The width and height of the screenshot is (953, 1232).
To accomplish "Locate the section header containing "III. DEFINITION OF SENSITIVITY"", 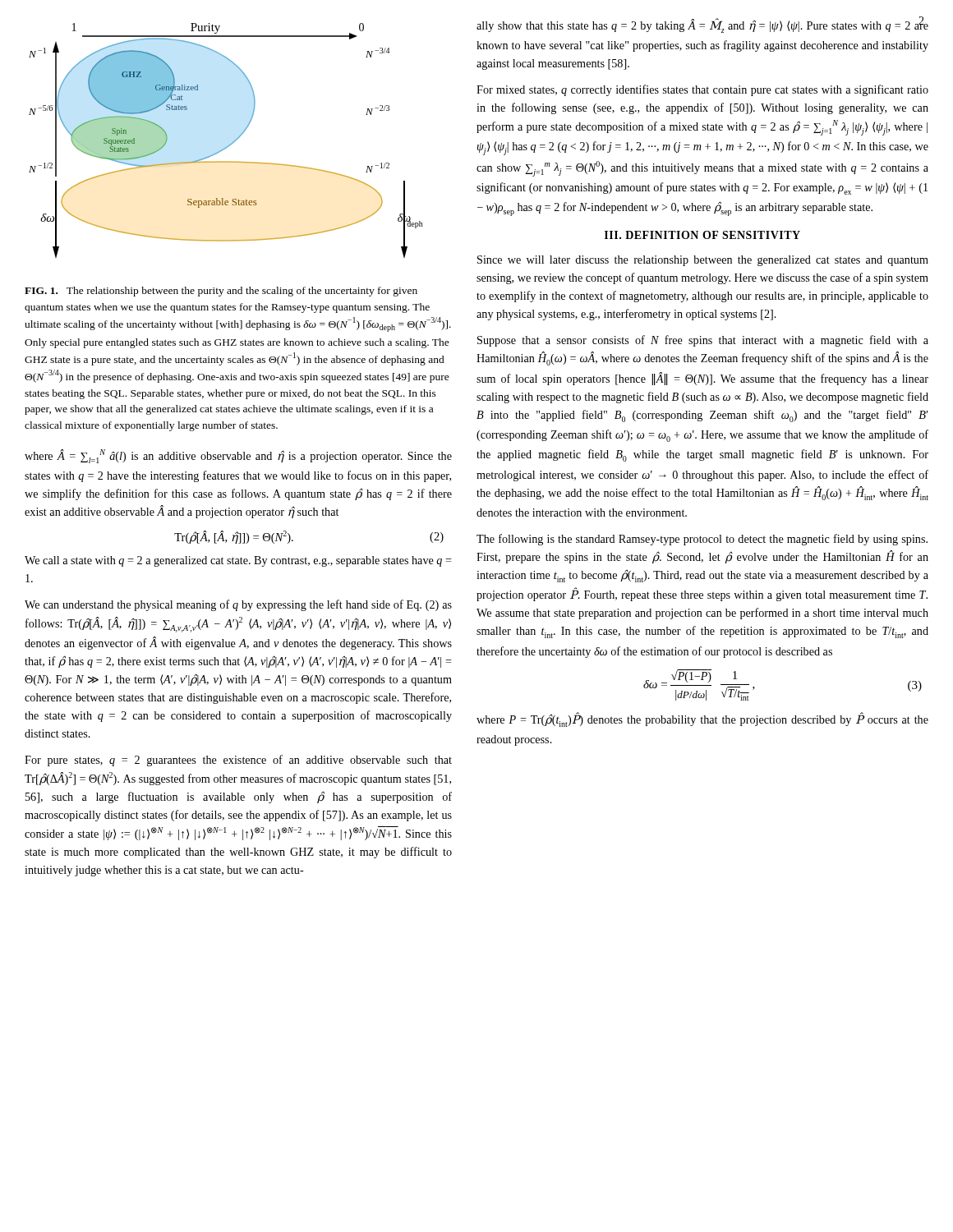I will [x=702, y=236].
